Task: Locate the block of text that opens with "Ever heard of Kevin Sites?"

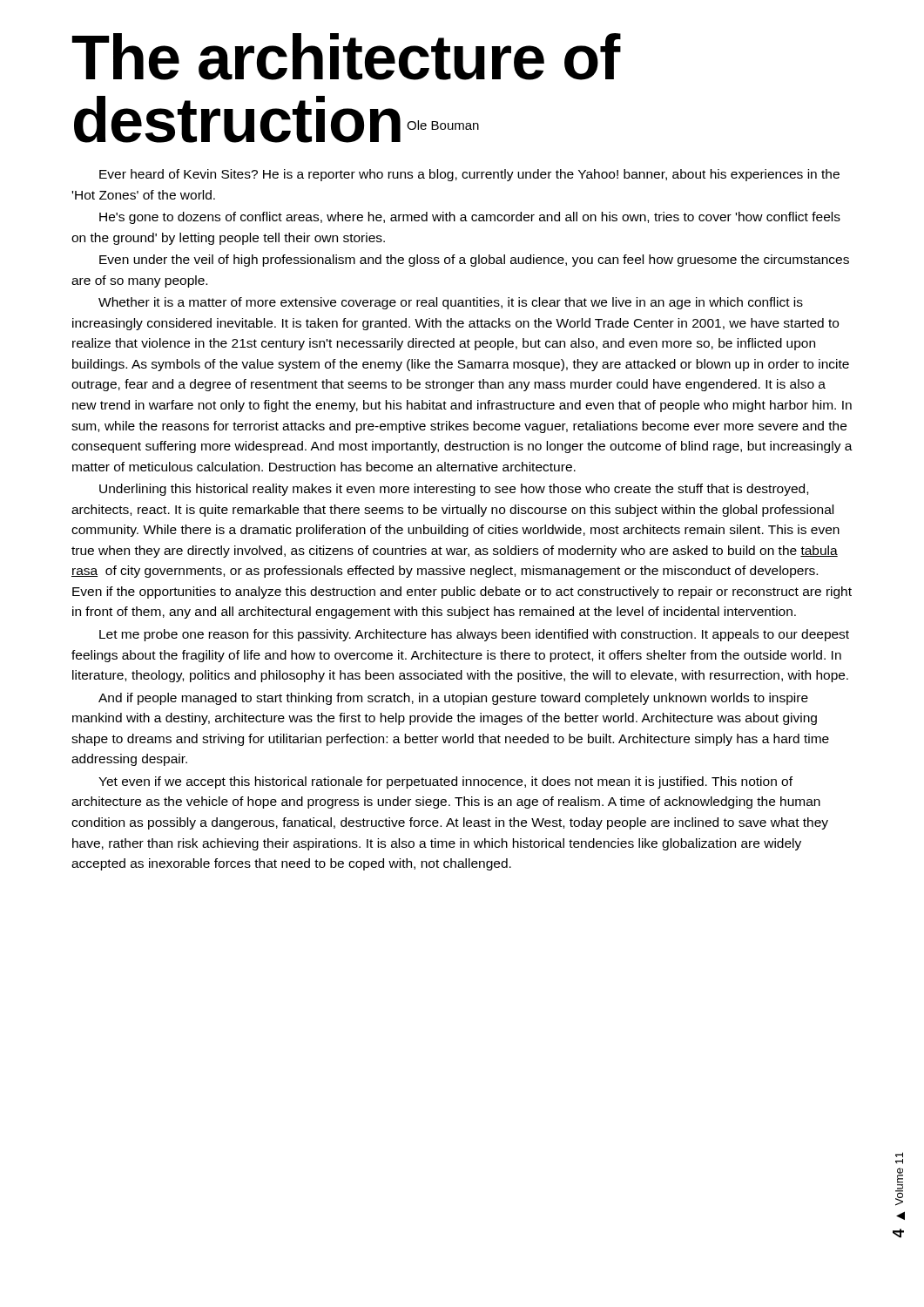Action: click(462, 519)
